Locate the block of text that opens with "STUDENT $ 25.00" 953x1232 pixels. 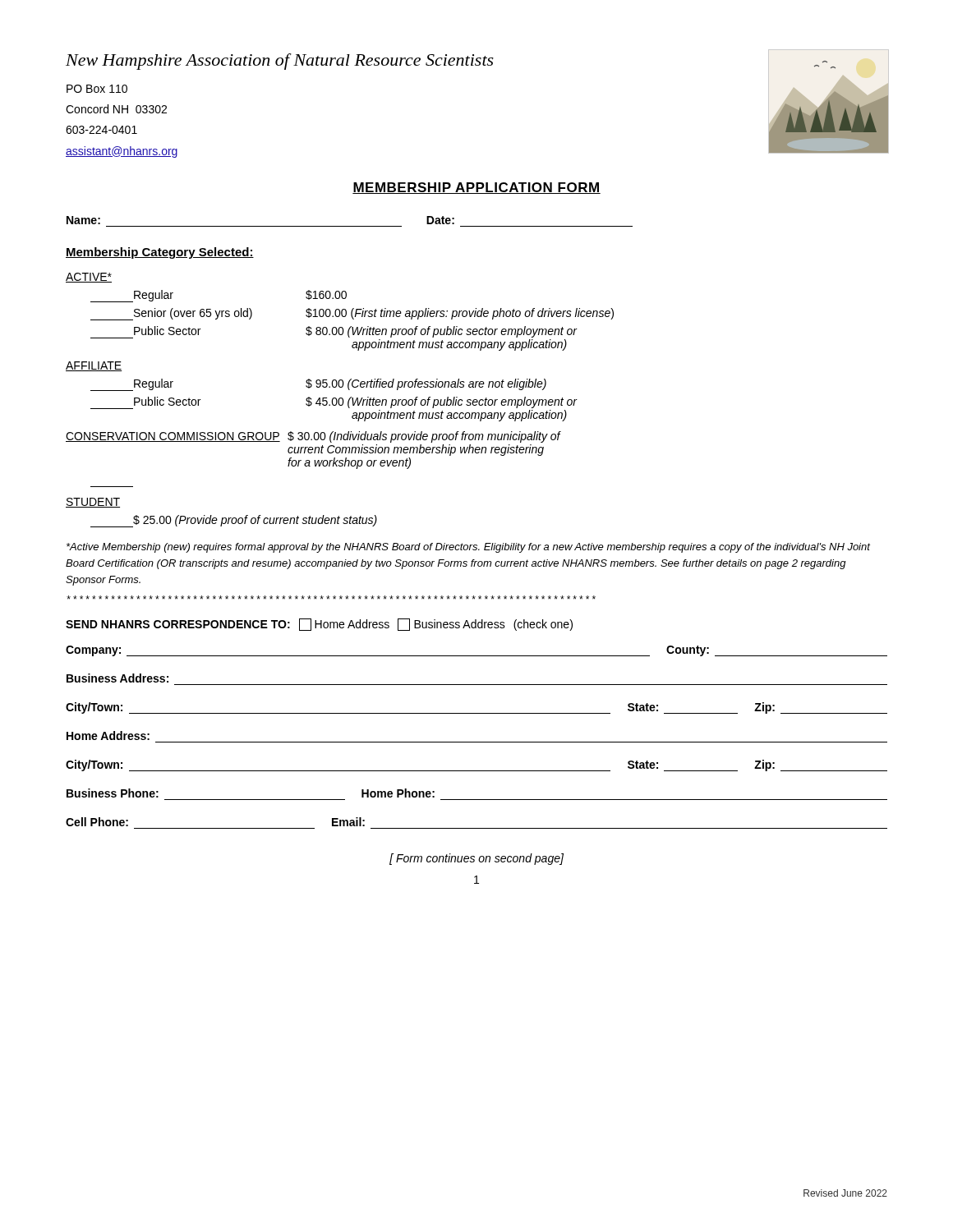pos(93,503)
